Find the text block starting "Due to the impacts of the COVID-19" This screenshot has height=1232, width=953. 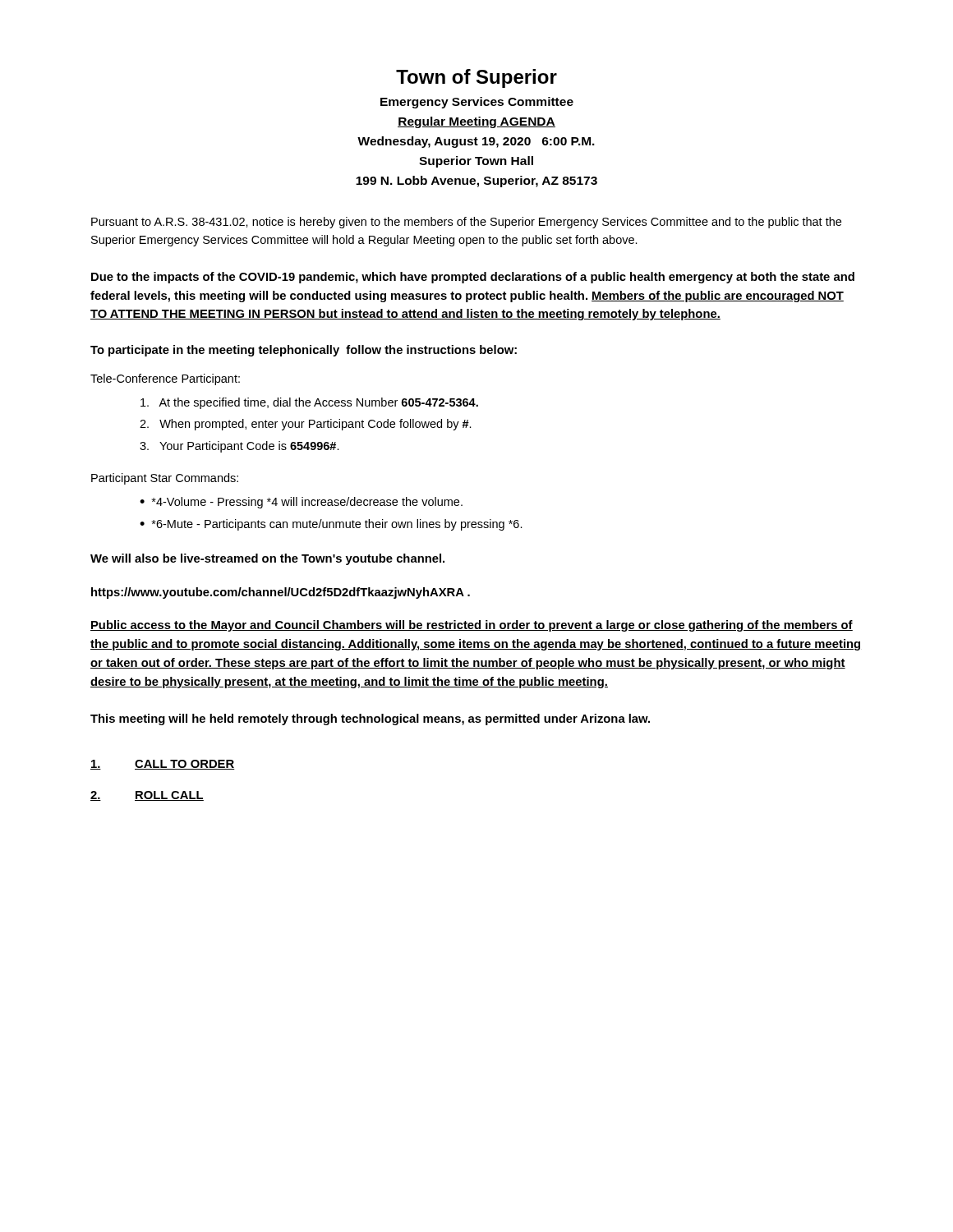click(x=473, y=295)
